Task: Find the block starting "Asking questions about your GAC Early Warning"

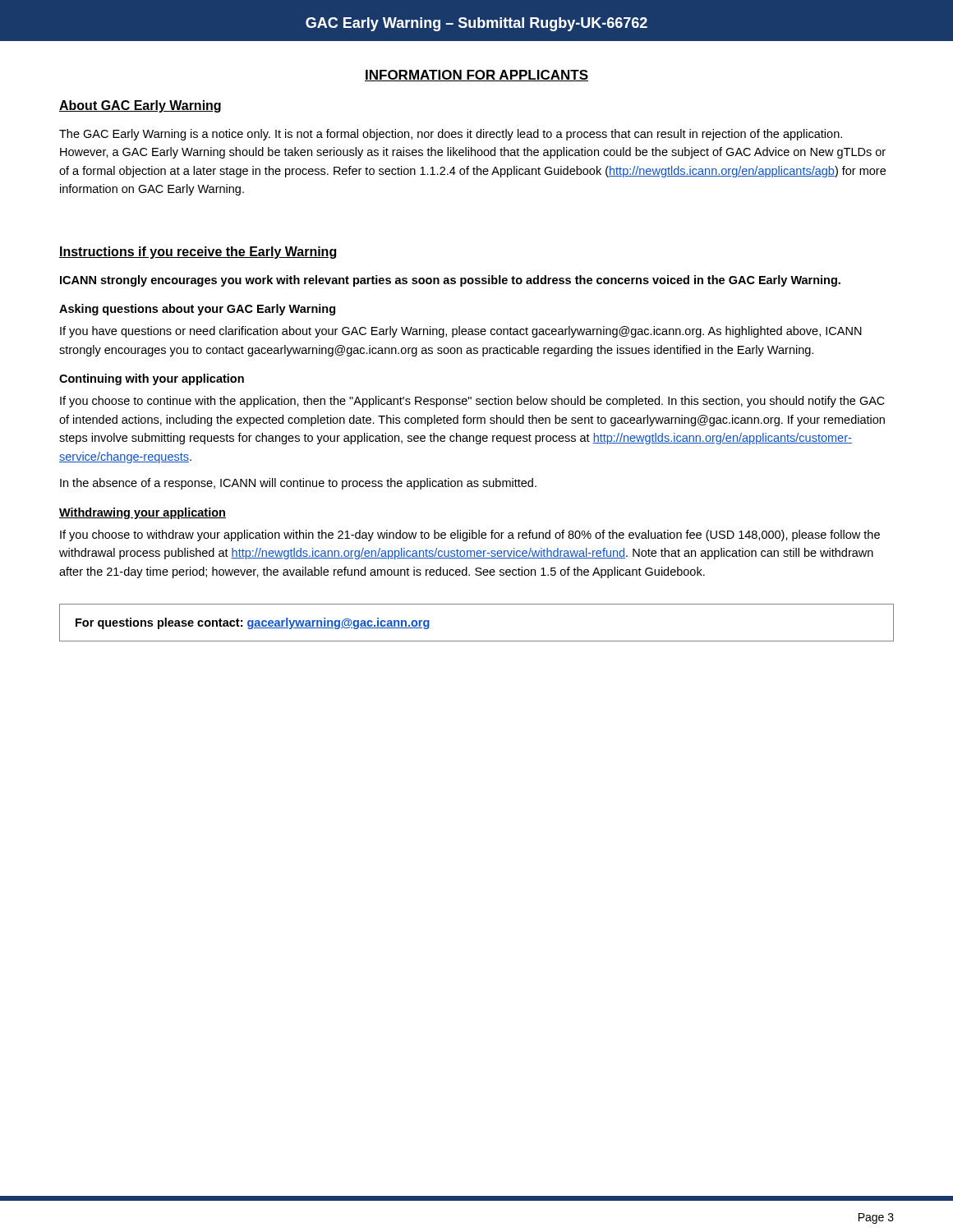Action: 198,309
